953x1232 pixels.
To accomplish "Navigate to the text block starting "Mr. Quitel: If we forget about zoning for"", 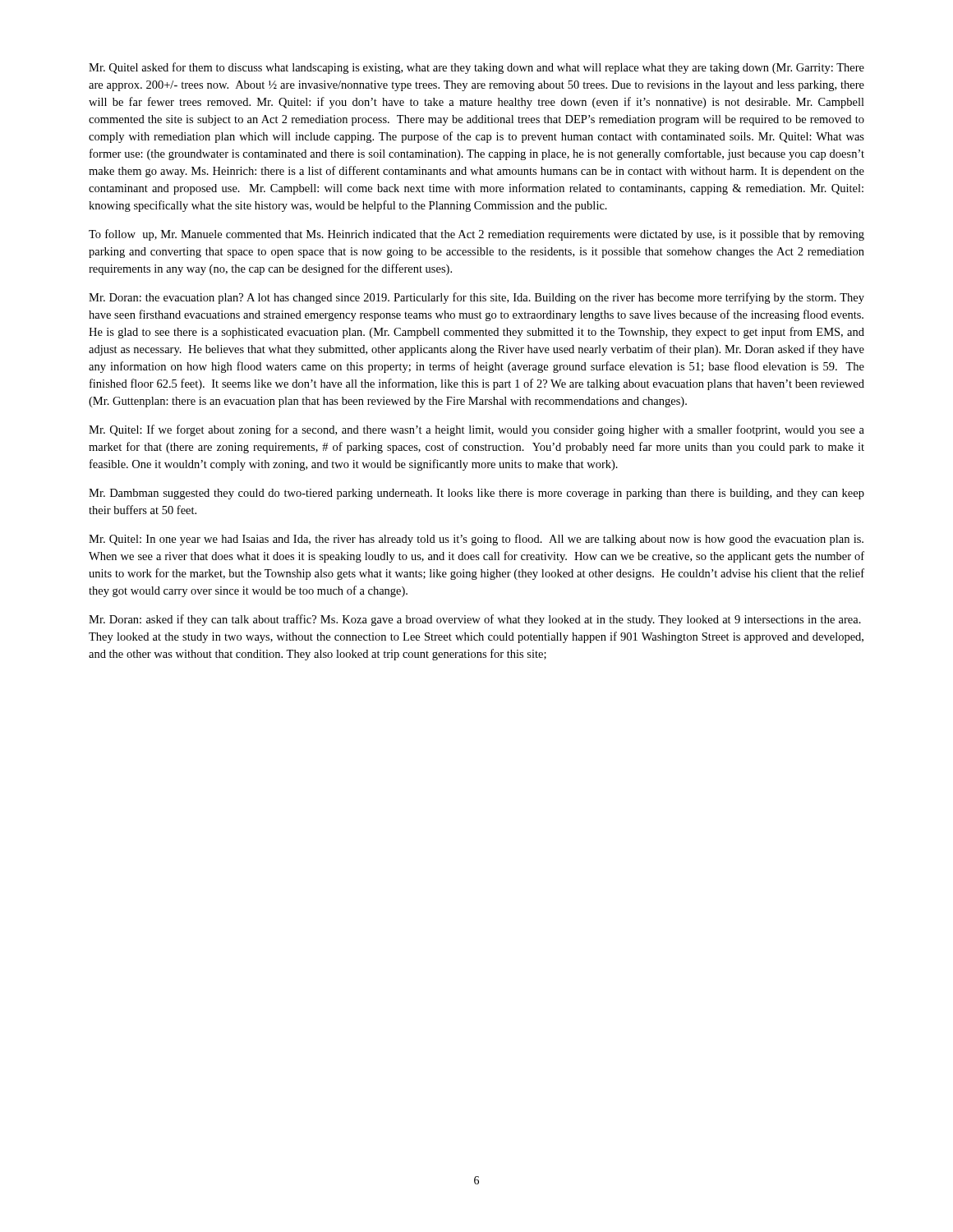I will pyautogui.click(x=476, y=447).
